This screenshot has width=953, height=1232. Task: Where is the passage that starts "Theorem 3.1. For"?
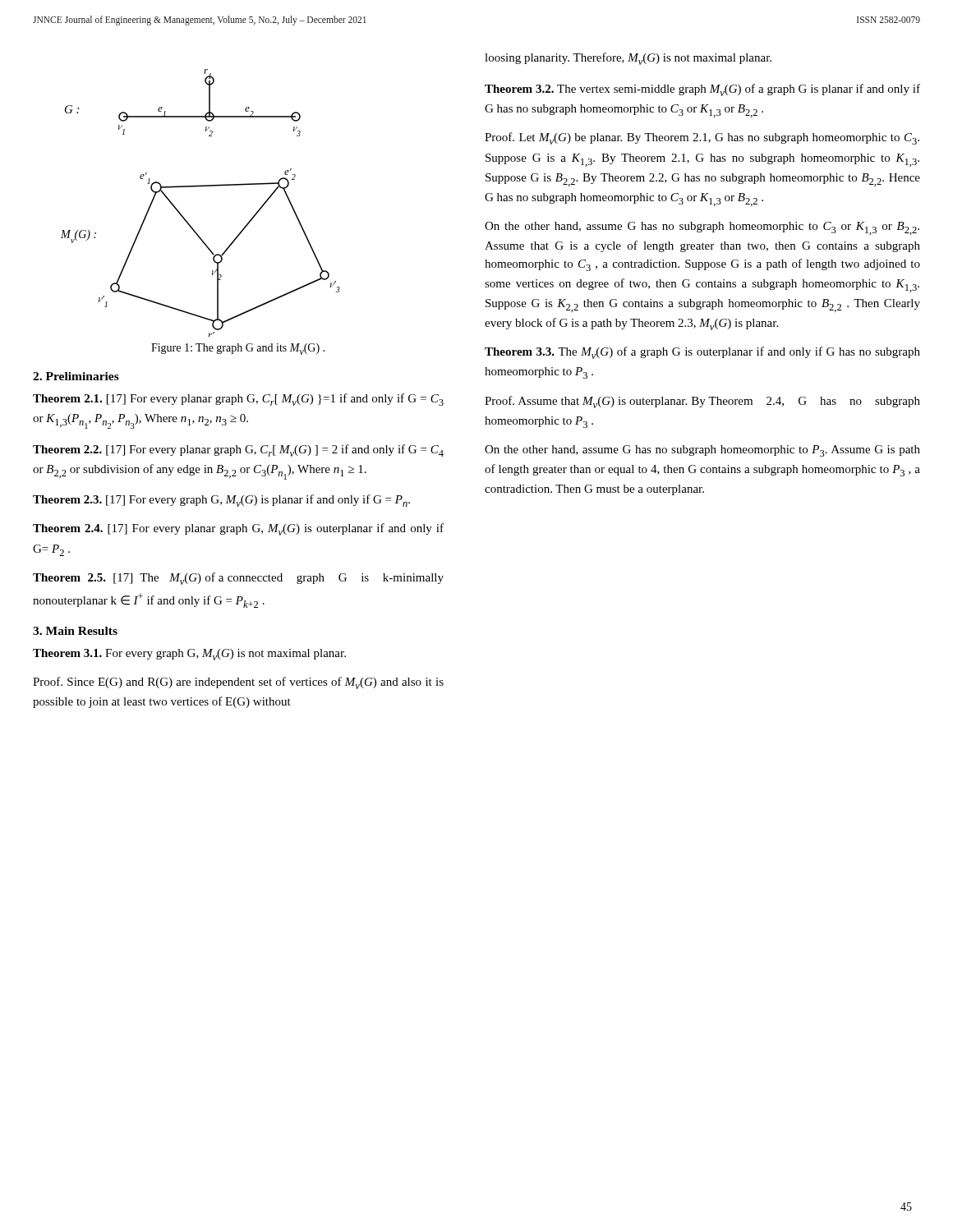tap(190, 654)
